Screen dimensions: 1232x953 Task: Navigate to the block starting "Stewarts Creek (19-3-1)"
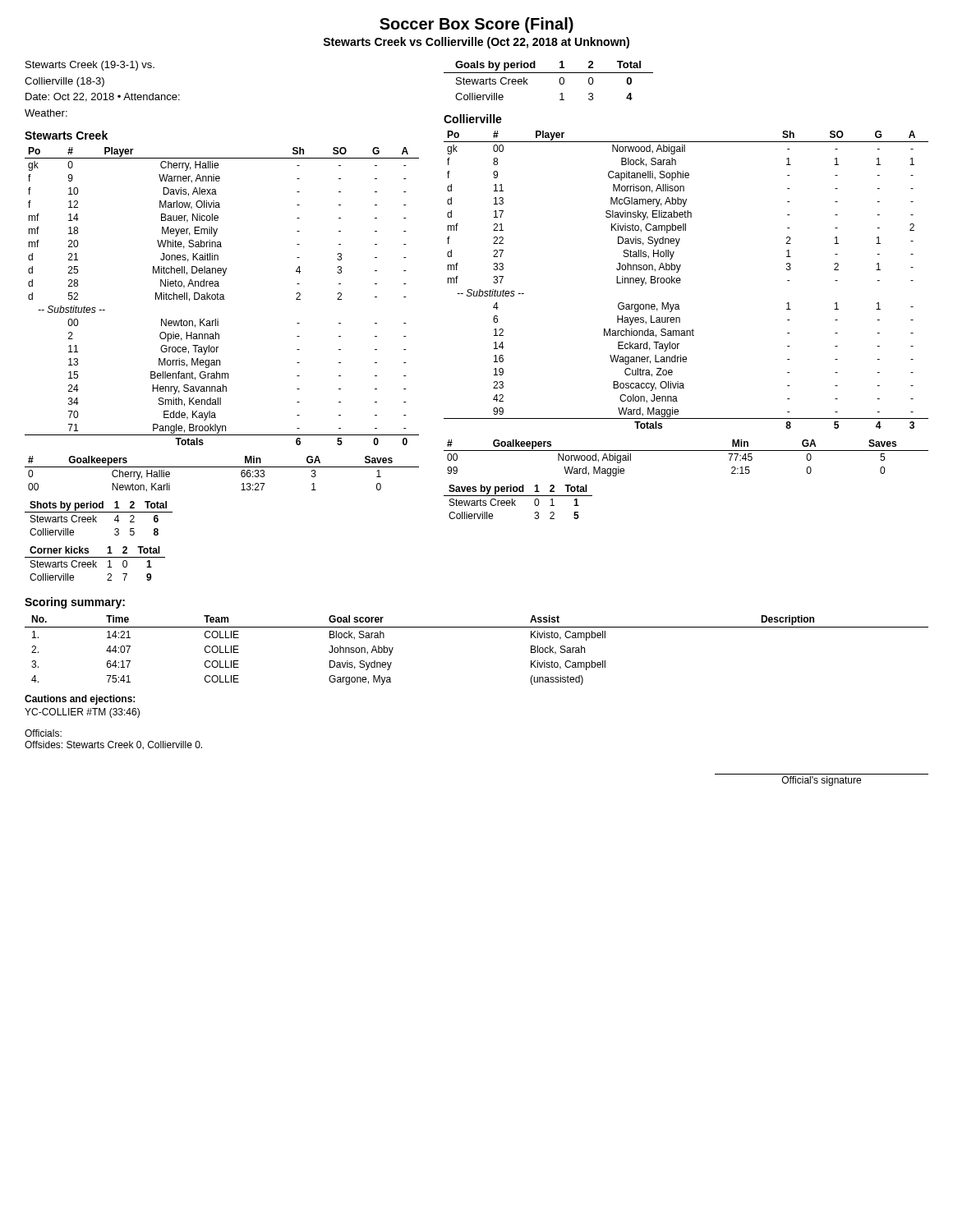(x=103, y=88)
